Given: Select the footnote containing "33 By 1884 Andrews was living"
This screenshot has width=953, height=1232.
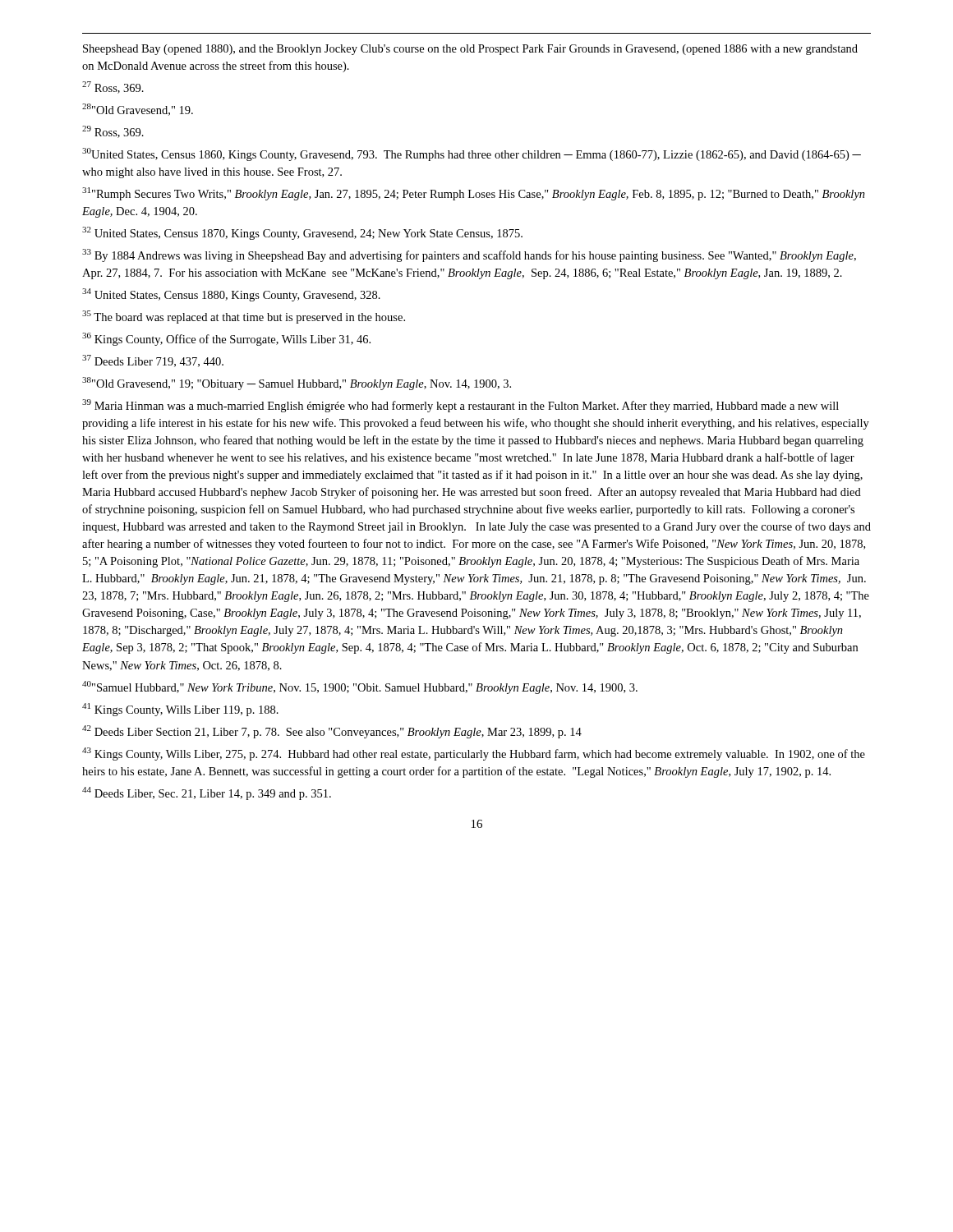Looking at the screenshot, I should click(469, 263).
